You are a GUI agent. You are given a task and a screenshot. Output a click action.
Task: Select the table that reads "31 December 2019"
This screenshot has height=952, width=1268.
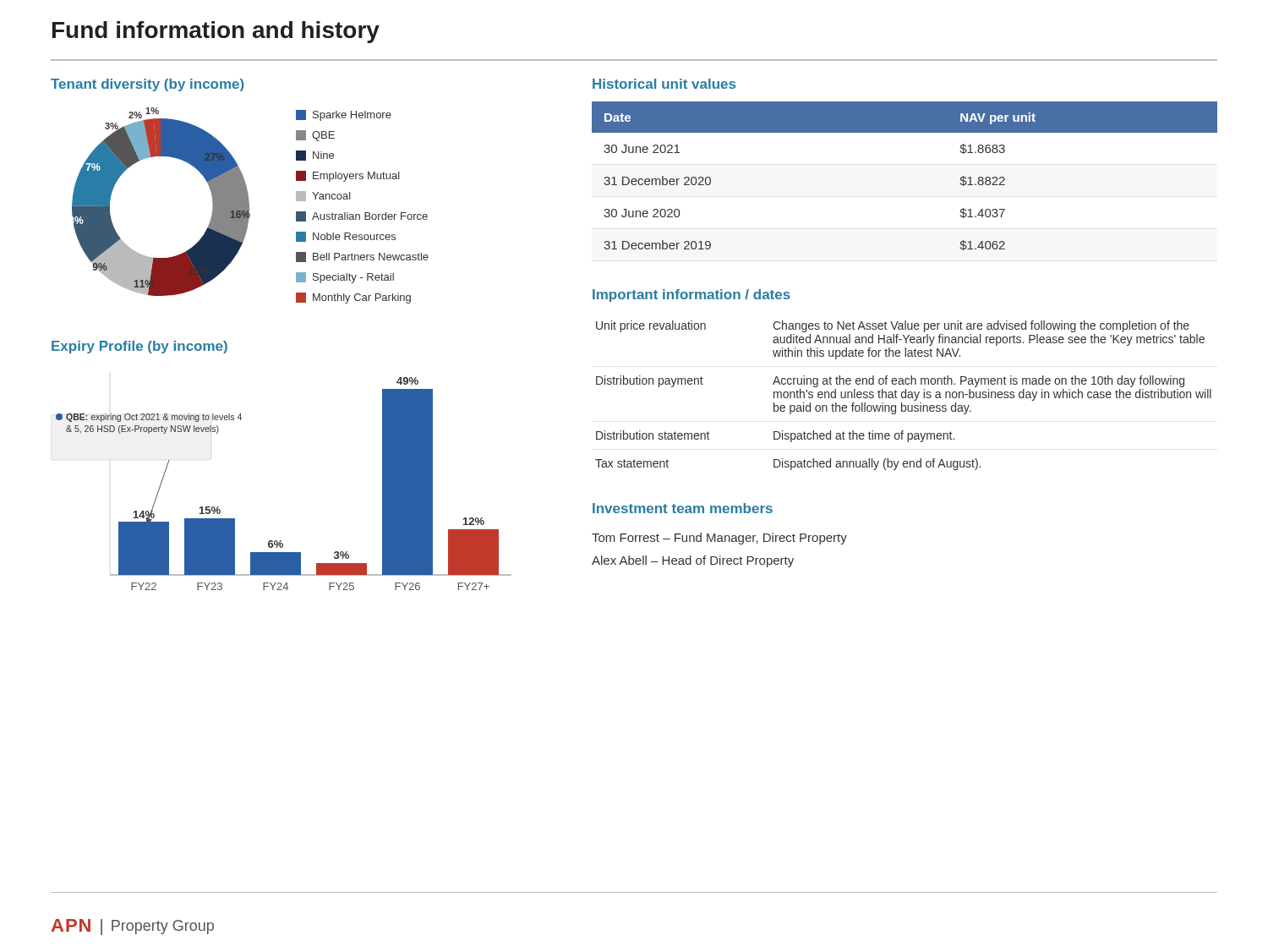click(905, 181)
